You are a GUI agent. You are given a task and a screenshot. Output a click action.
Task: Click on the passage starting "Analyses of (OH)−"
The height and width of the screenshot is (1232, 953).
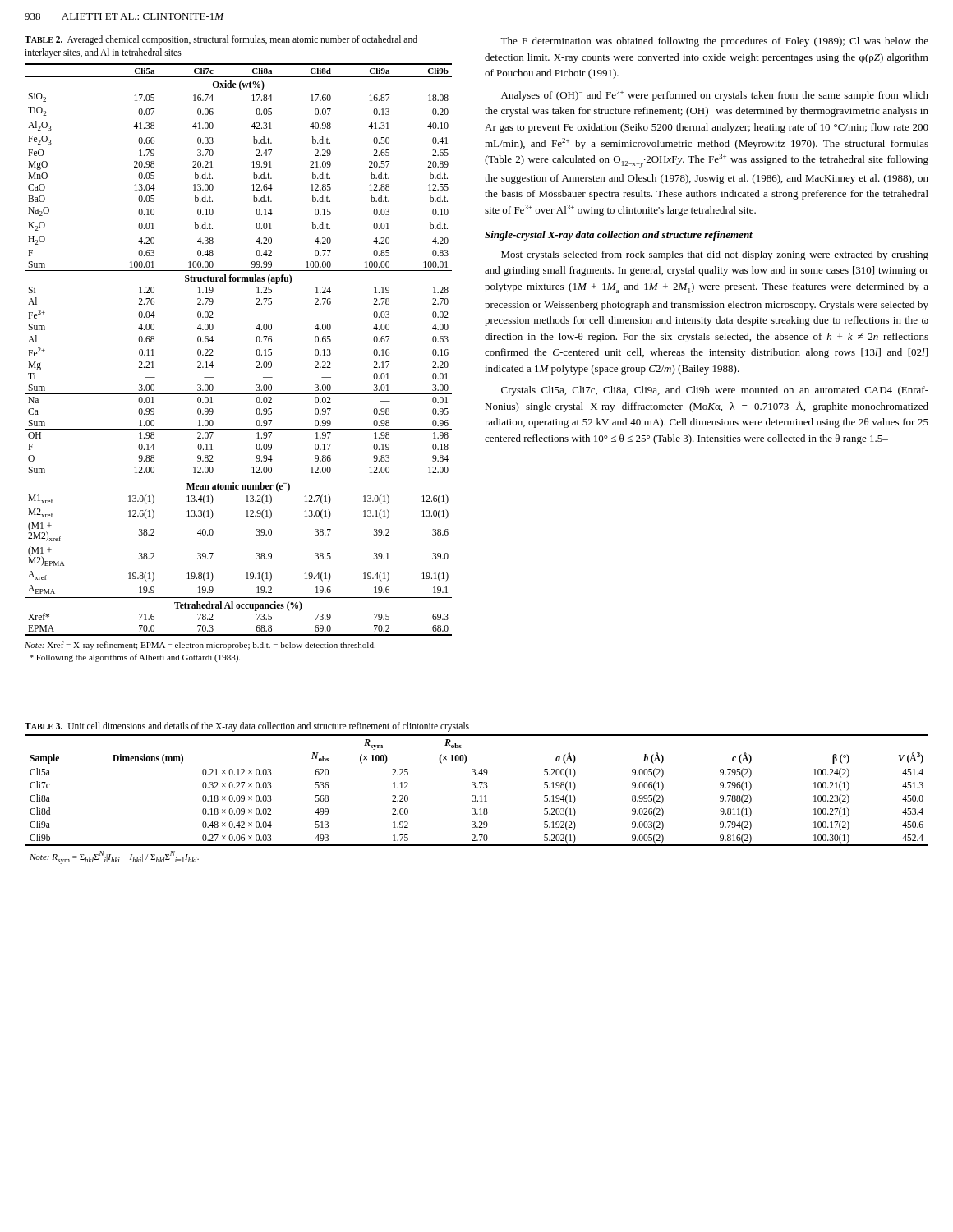[707, 152]
